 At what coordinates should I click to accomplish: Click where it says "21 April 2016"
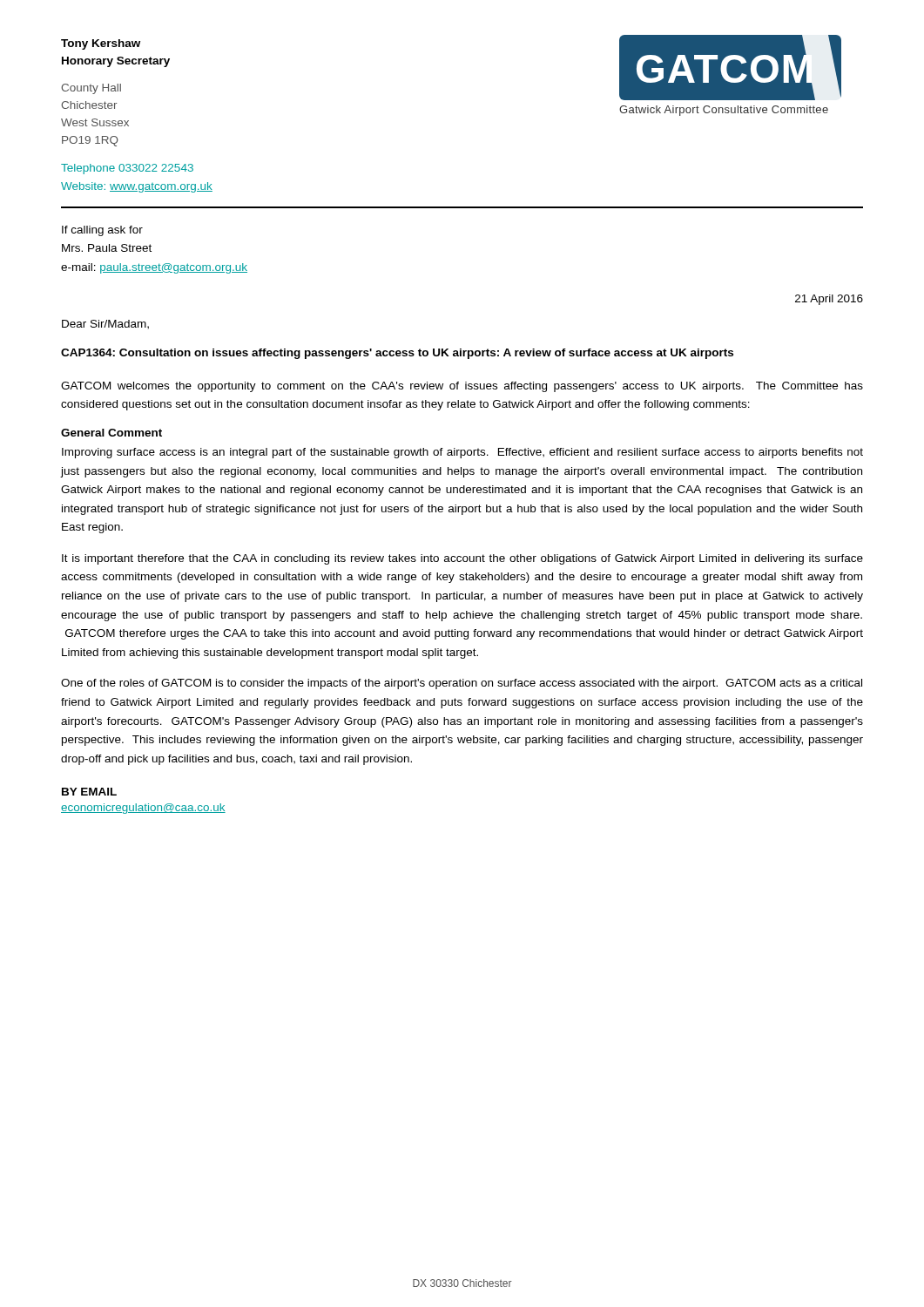(829, 299)
